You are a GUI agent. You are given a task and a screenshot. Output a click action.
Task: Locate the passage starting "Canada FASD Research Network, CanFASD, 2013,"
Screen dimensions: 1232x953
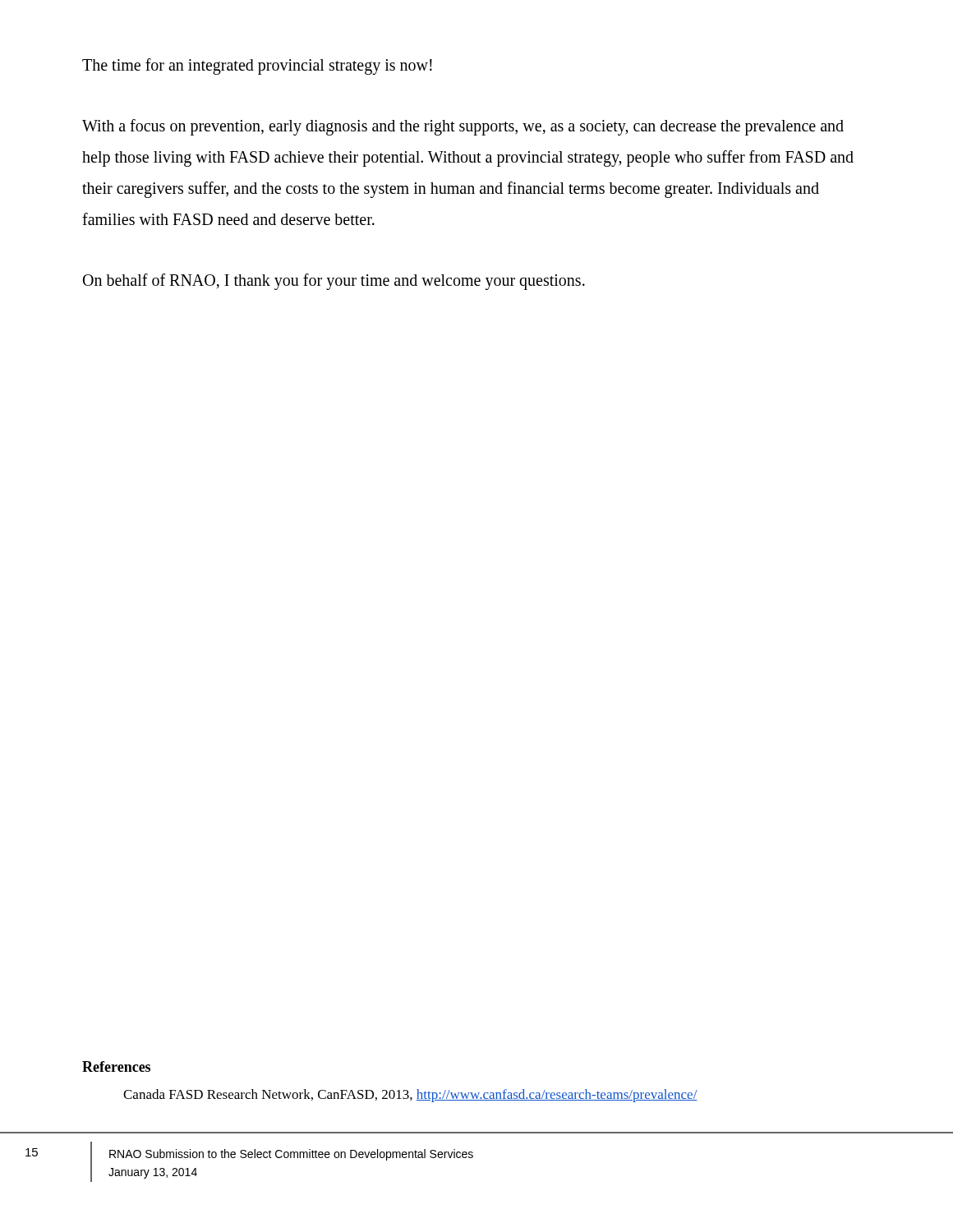coord(410,1094)
